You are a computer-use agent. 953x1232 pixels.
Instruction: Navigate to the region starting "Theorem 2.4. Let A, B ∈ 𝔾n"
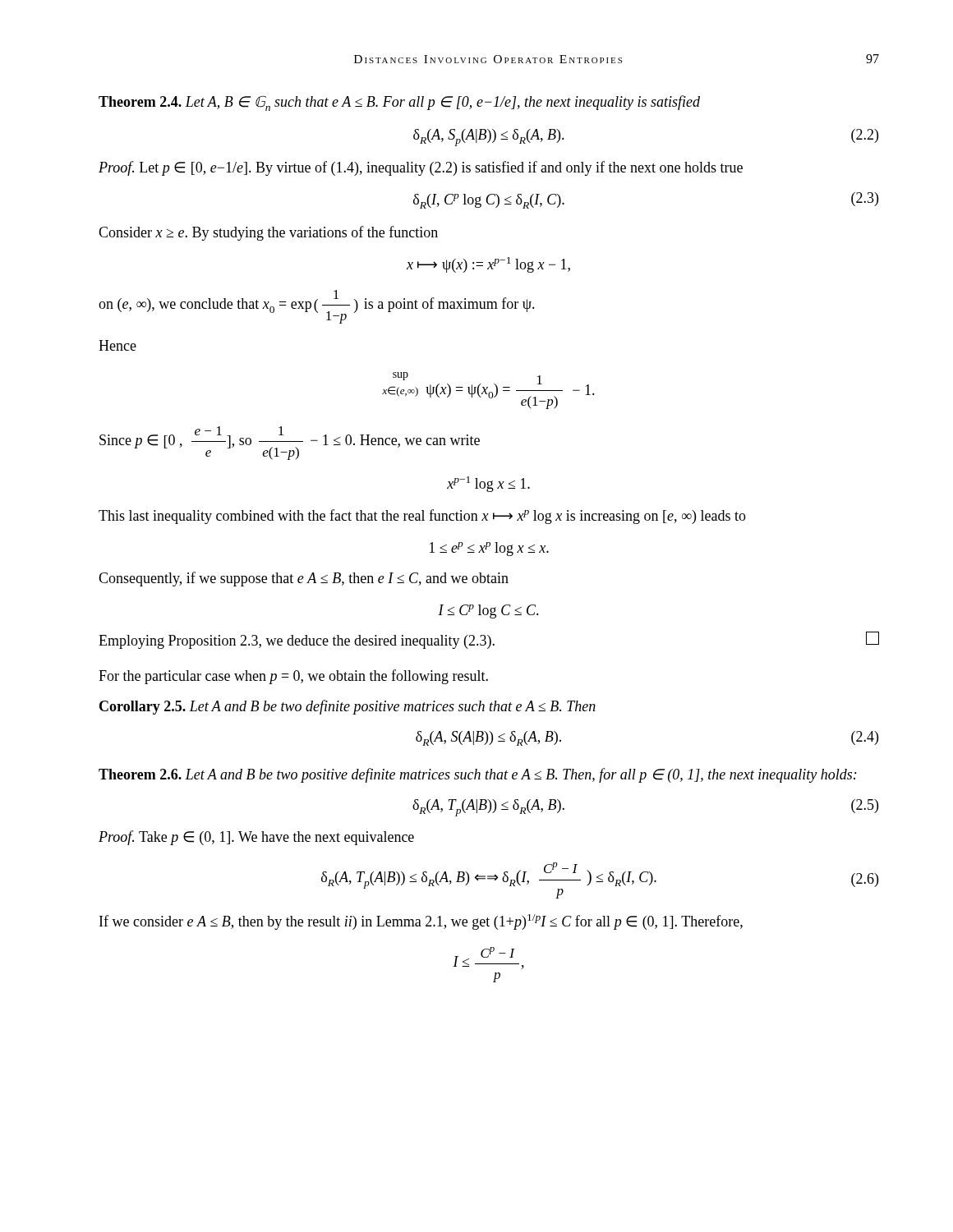(399, 104)
